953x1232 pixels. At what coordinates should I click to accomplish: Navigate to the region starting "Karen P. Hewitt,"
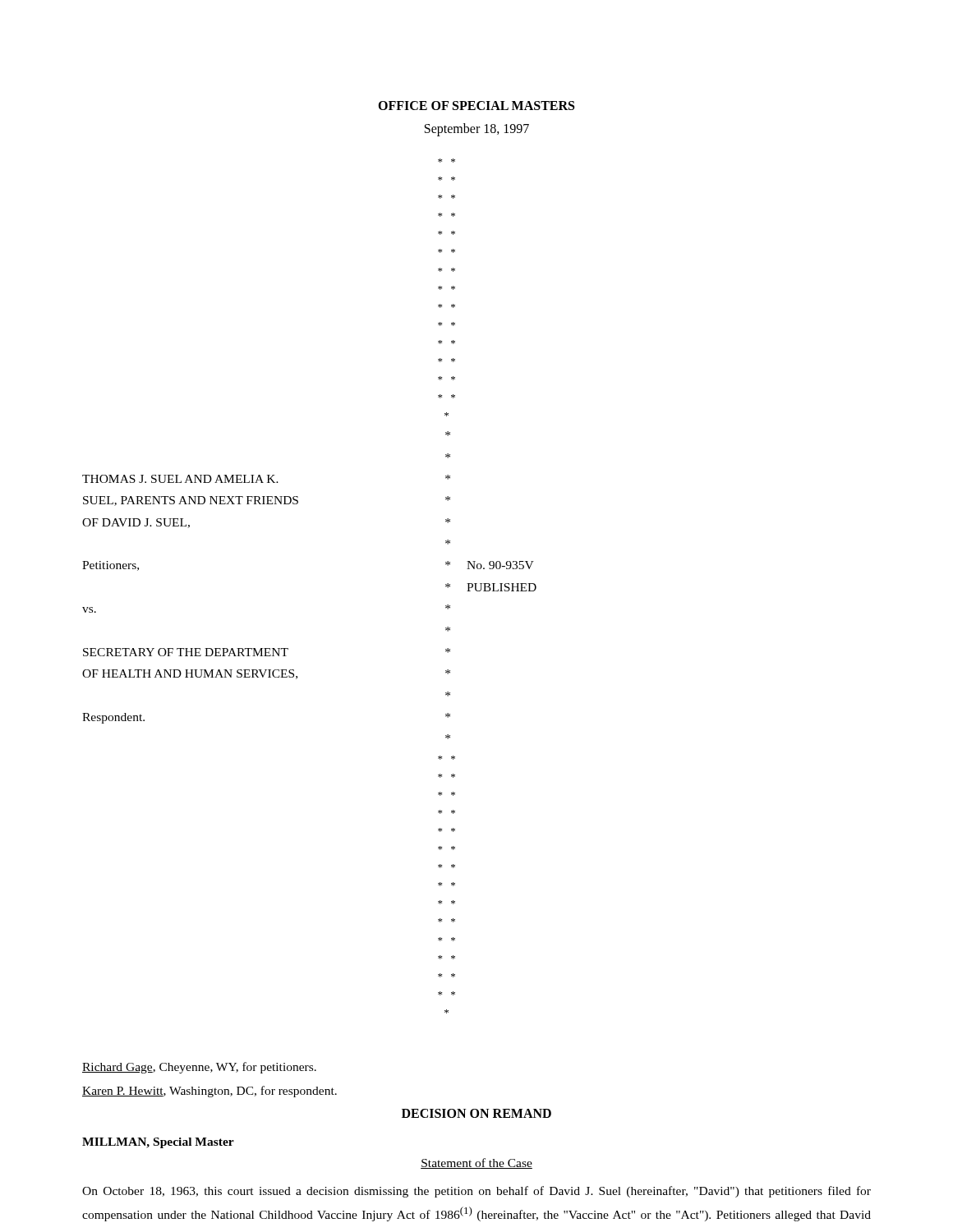point(210,1091)
